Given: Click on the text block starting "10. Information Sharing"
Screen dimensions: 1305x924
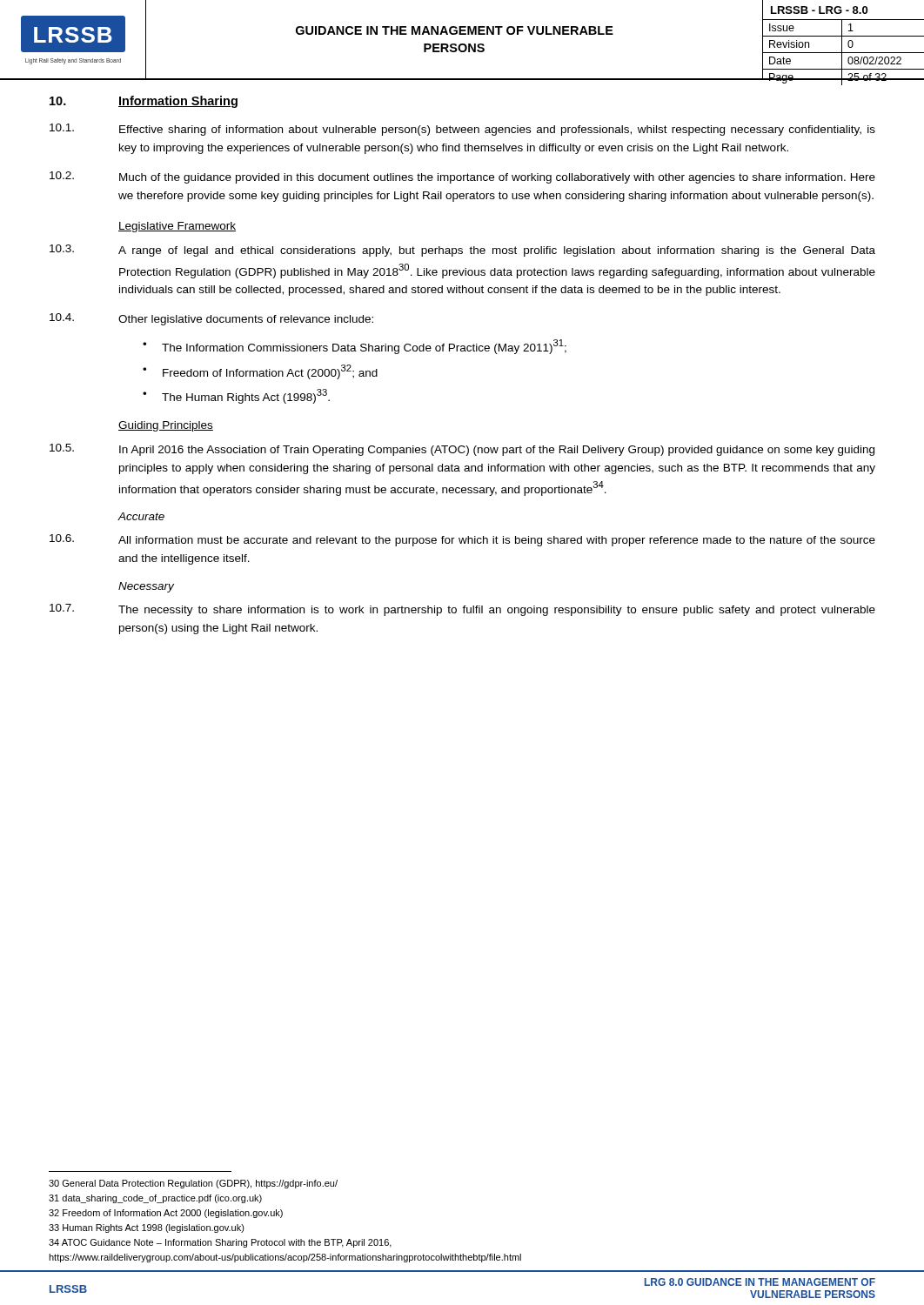Looking at the screenshot, I should point(143,101).
